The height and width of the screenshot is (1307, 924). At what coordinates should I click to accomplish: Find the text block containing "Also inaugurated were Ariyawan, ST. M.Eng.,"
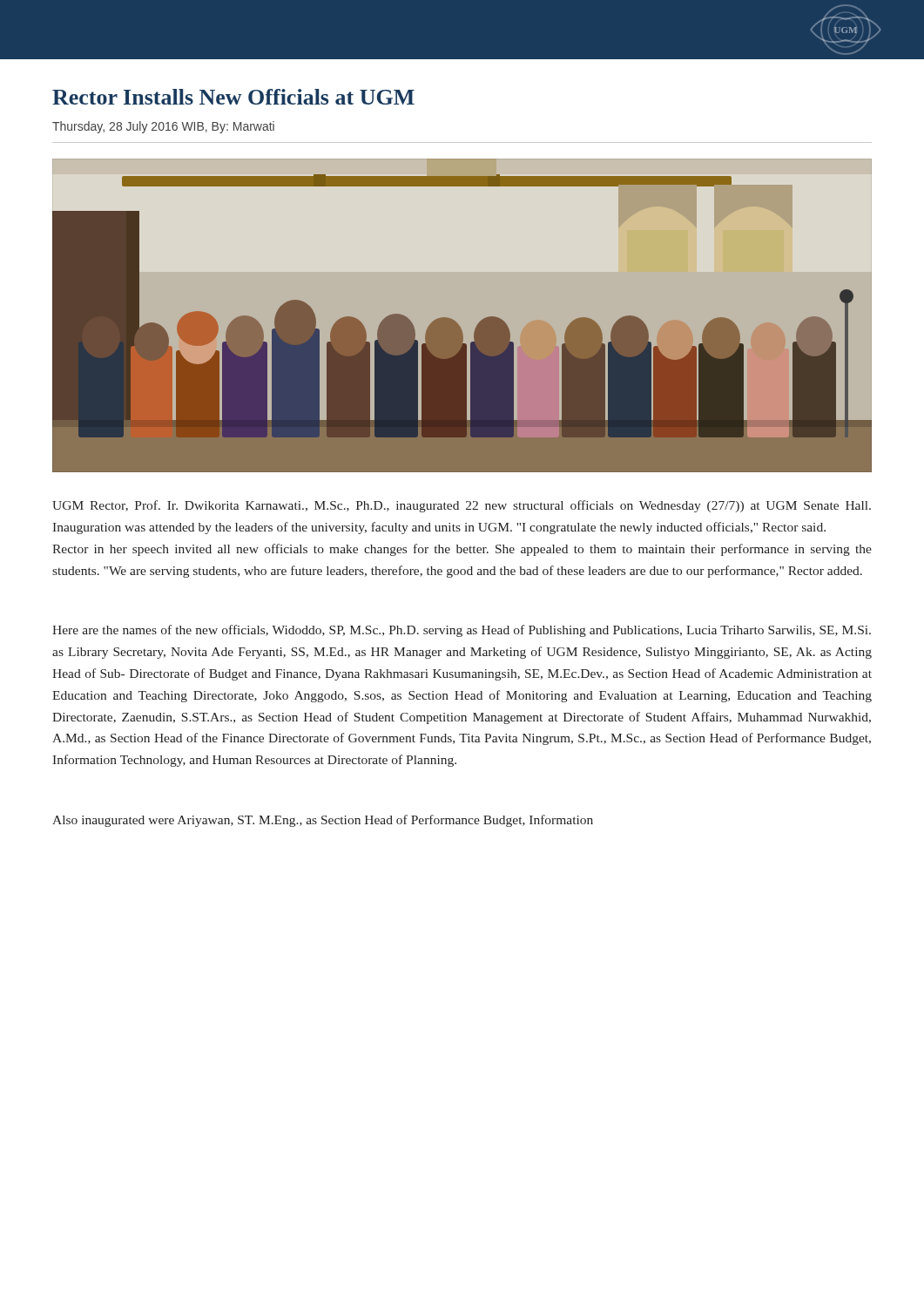(x=323, y=819)
